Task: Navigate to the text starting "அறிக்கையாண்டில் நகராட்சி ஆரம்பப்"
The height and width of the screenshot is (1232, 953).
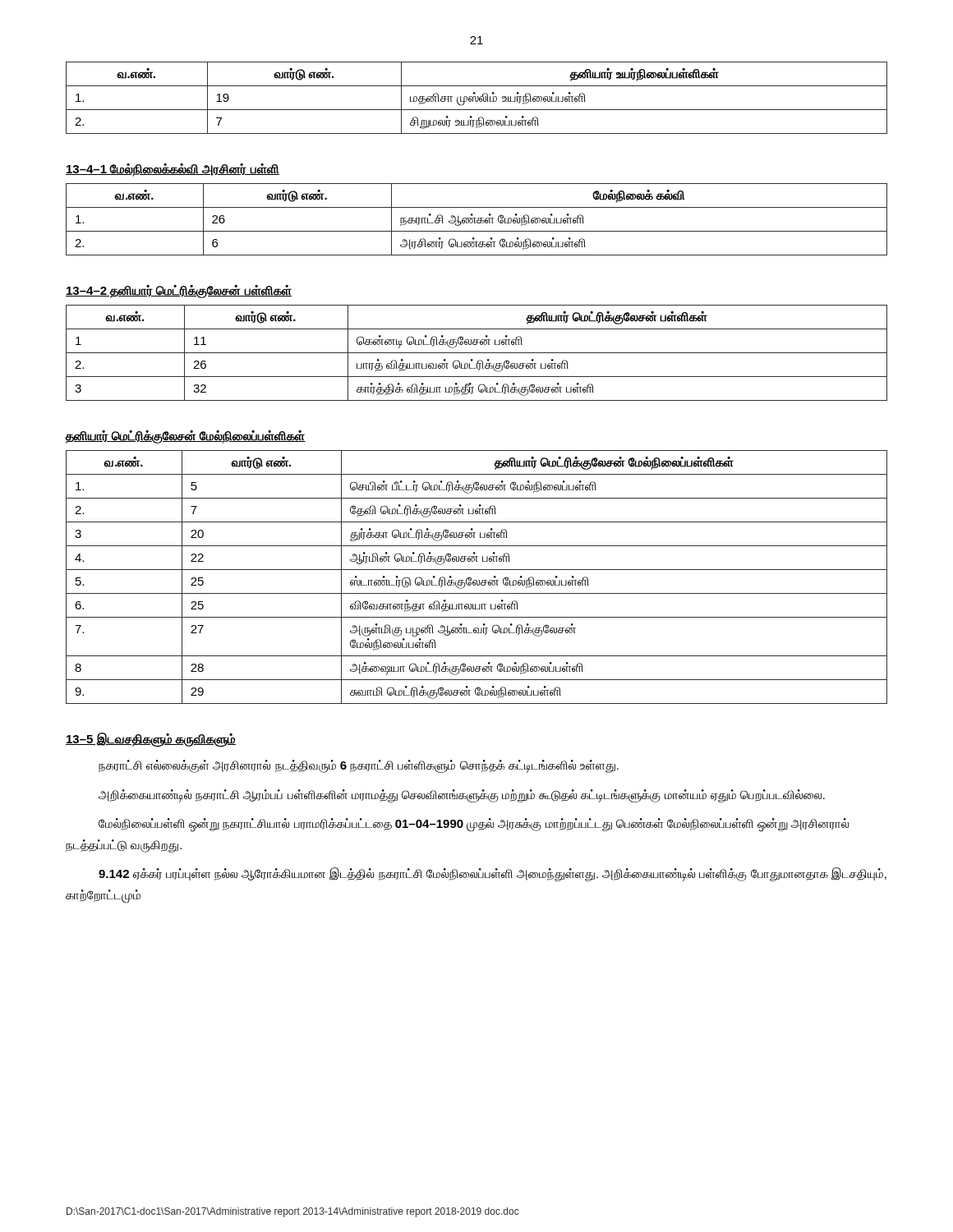Action: (x=462, y=794)
